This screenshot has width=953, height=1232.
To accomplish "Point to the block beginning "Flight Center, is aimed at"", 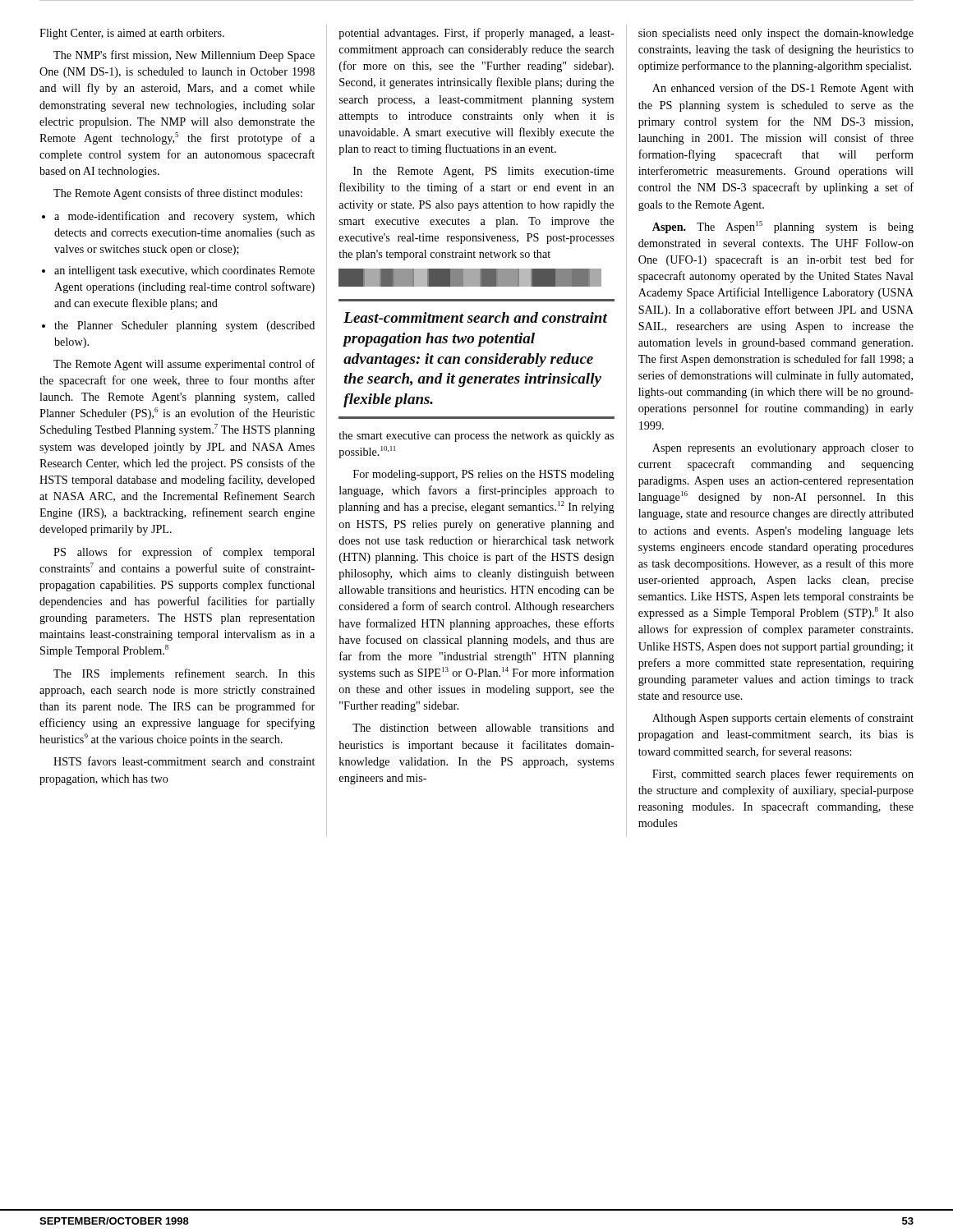I will tap(177, 113).
